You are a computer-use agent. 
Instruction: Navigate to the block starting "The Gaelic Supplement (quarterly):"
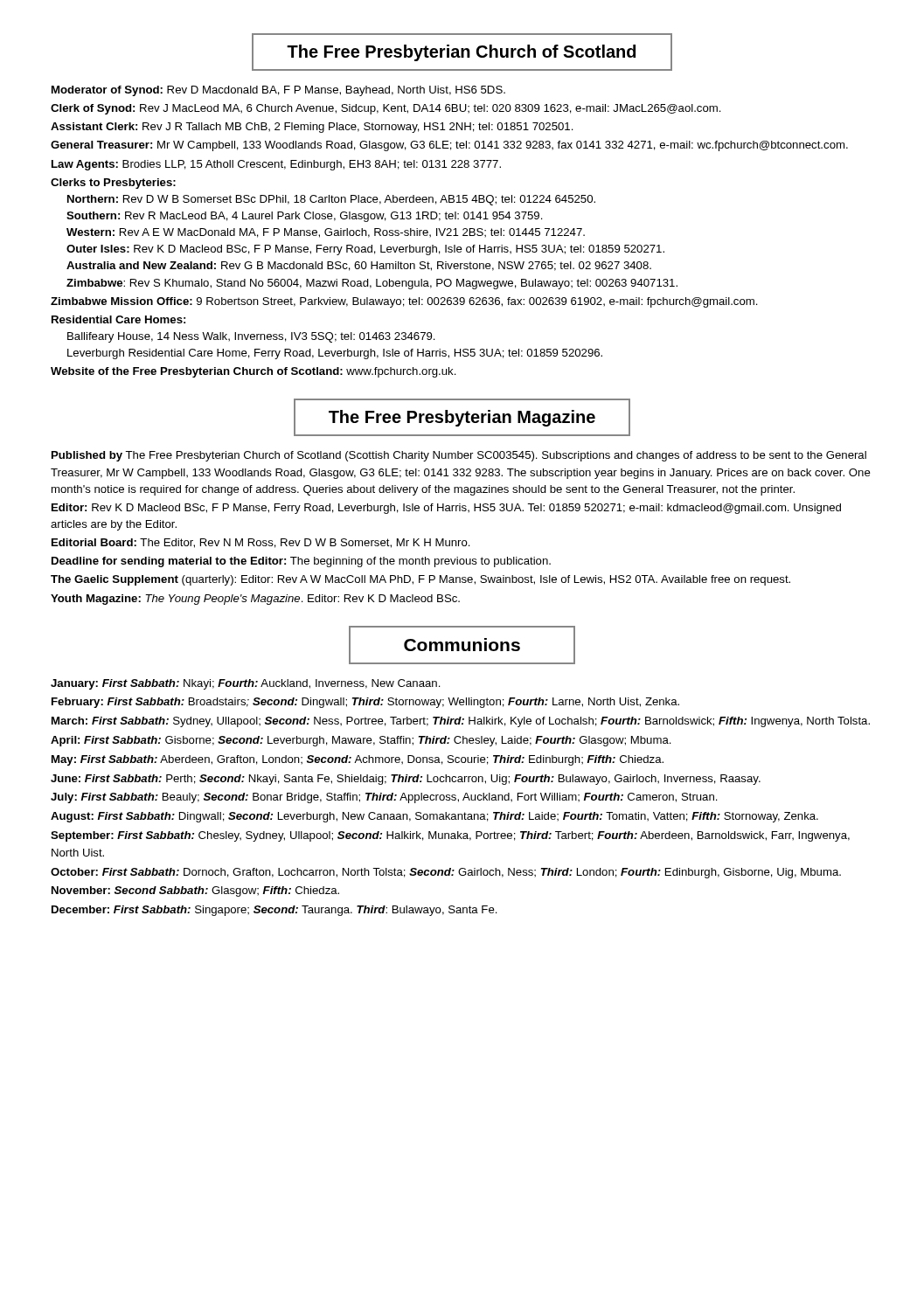click(421, 579)
